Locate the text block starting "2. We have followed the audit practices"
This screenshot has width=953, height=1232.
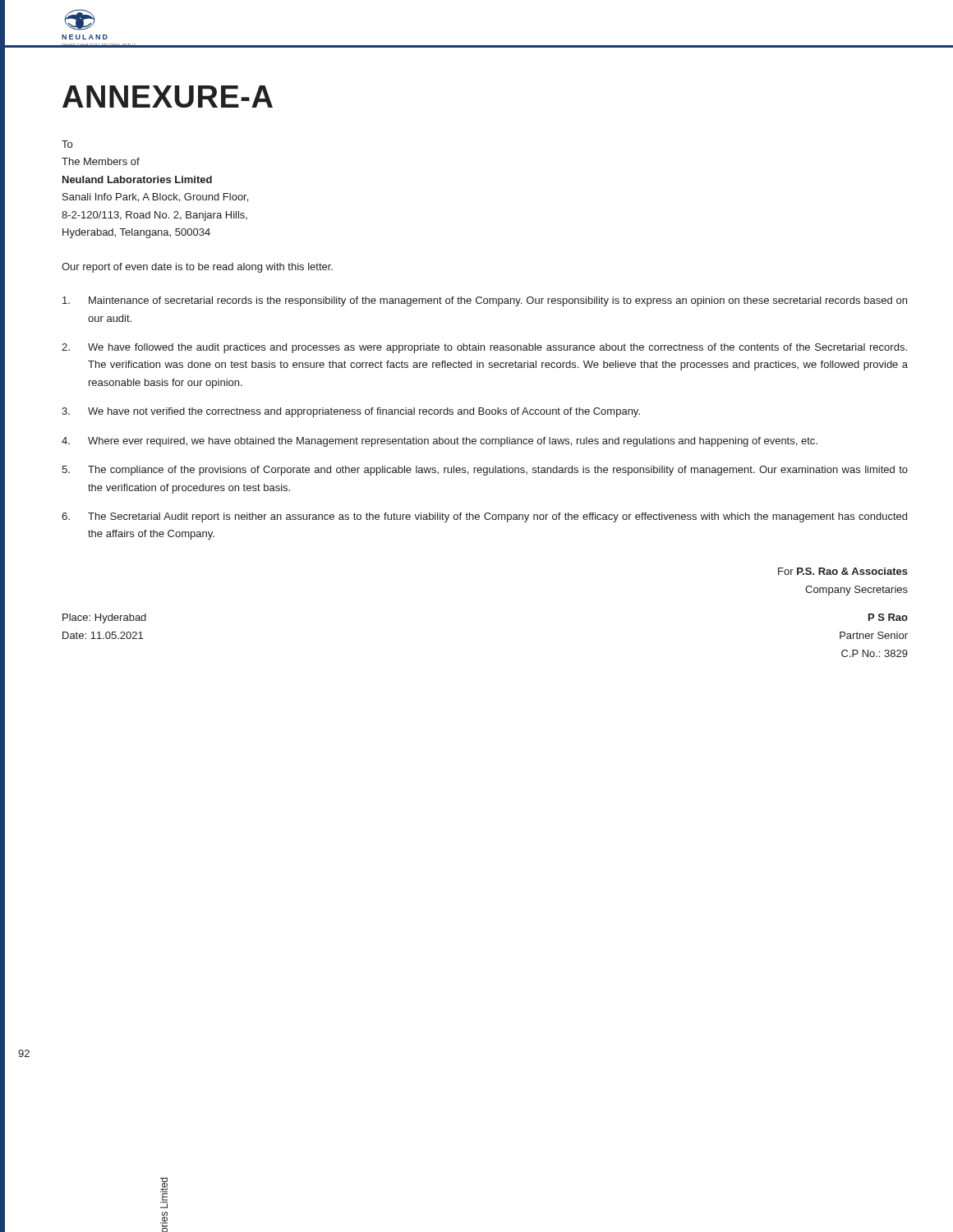point(485,365)
